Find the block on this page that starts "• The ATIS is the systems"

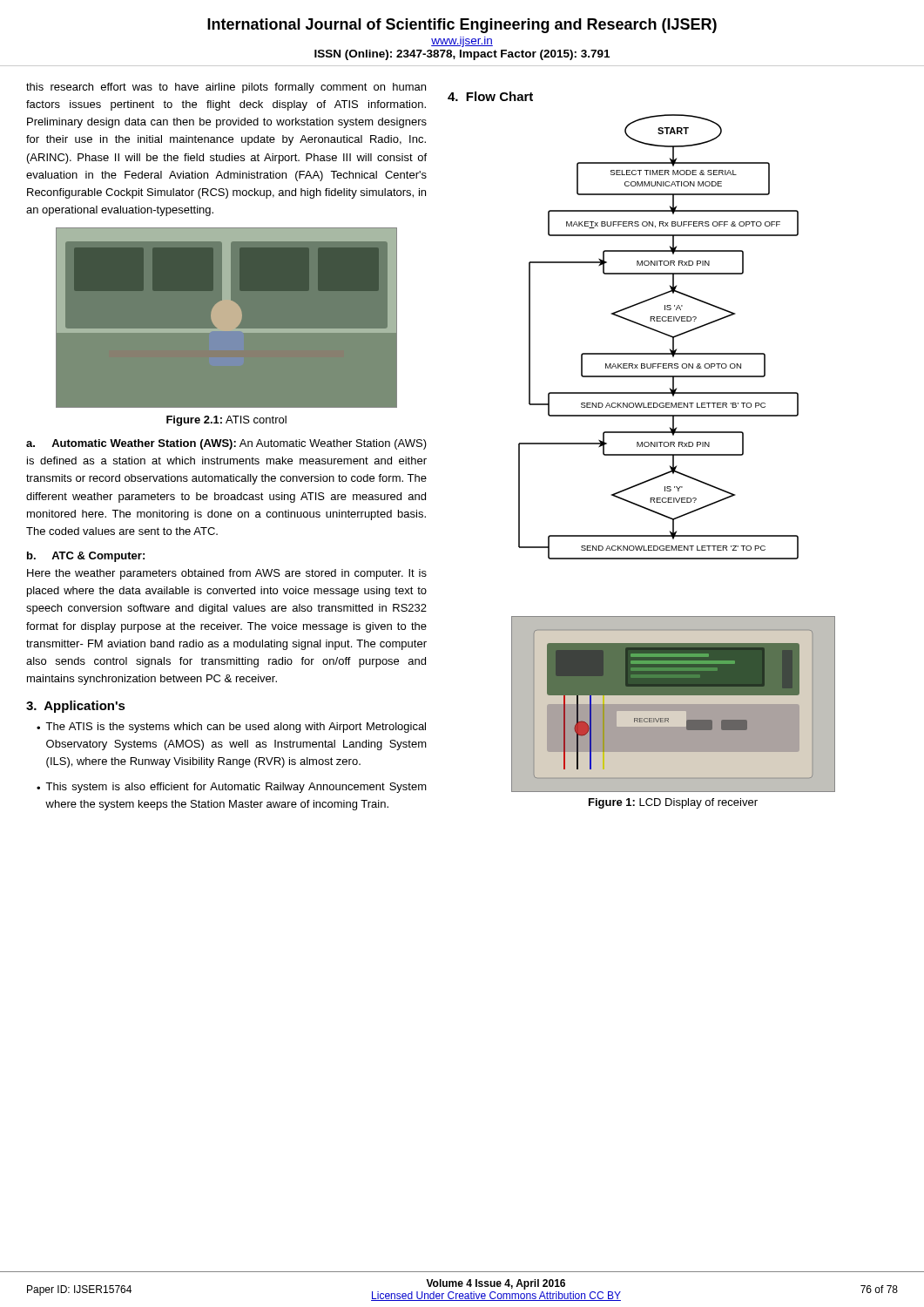click(x=232, y=744)
